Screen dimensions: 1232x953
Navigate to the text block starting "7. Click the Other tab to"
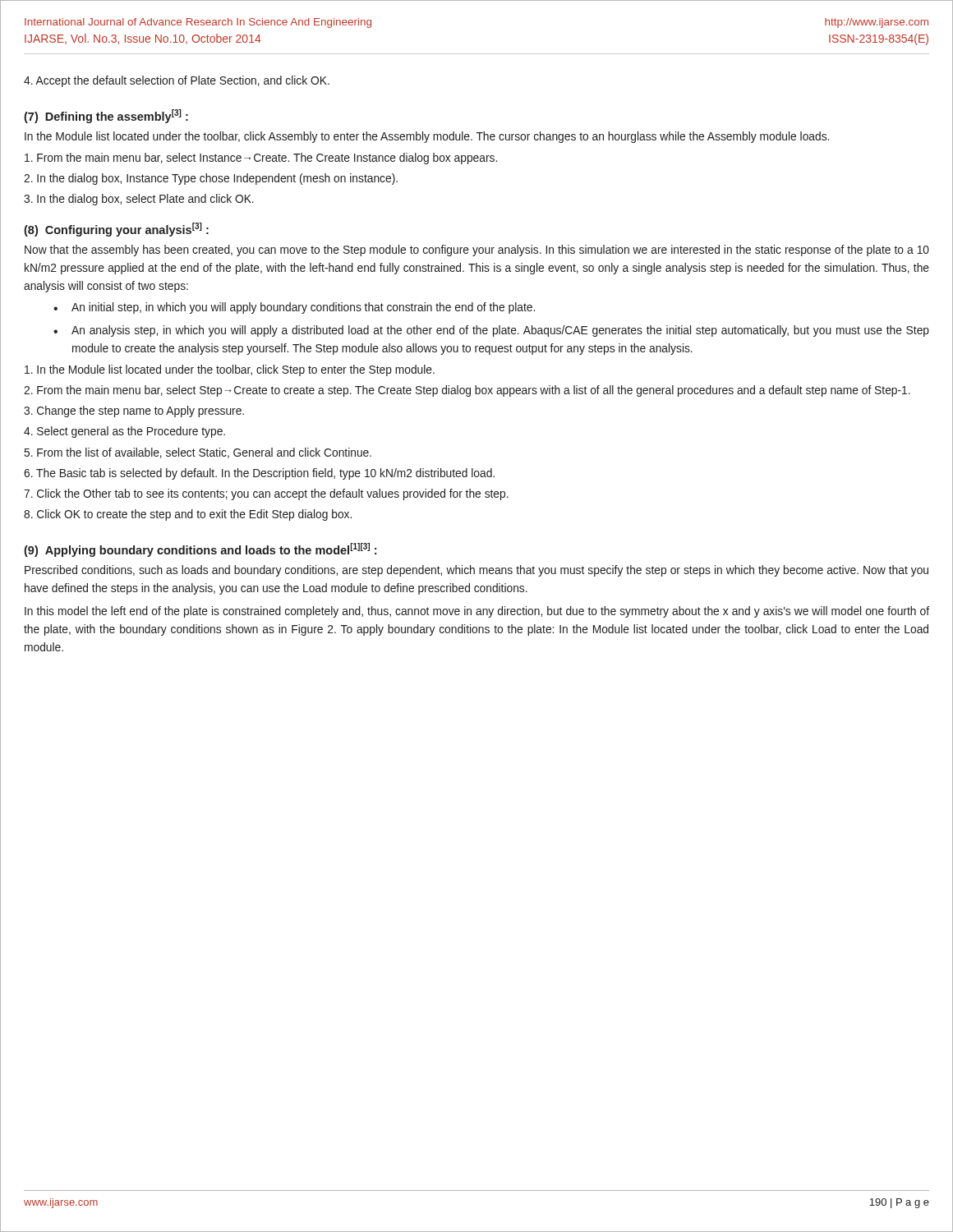pyautogui.click(x=266, y=494)
